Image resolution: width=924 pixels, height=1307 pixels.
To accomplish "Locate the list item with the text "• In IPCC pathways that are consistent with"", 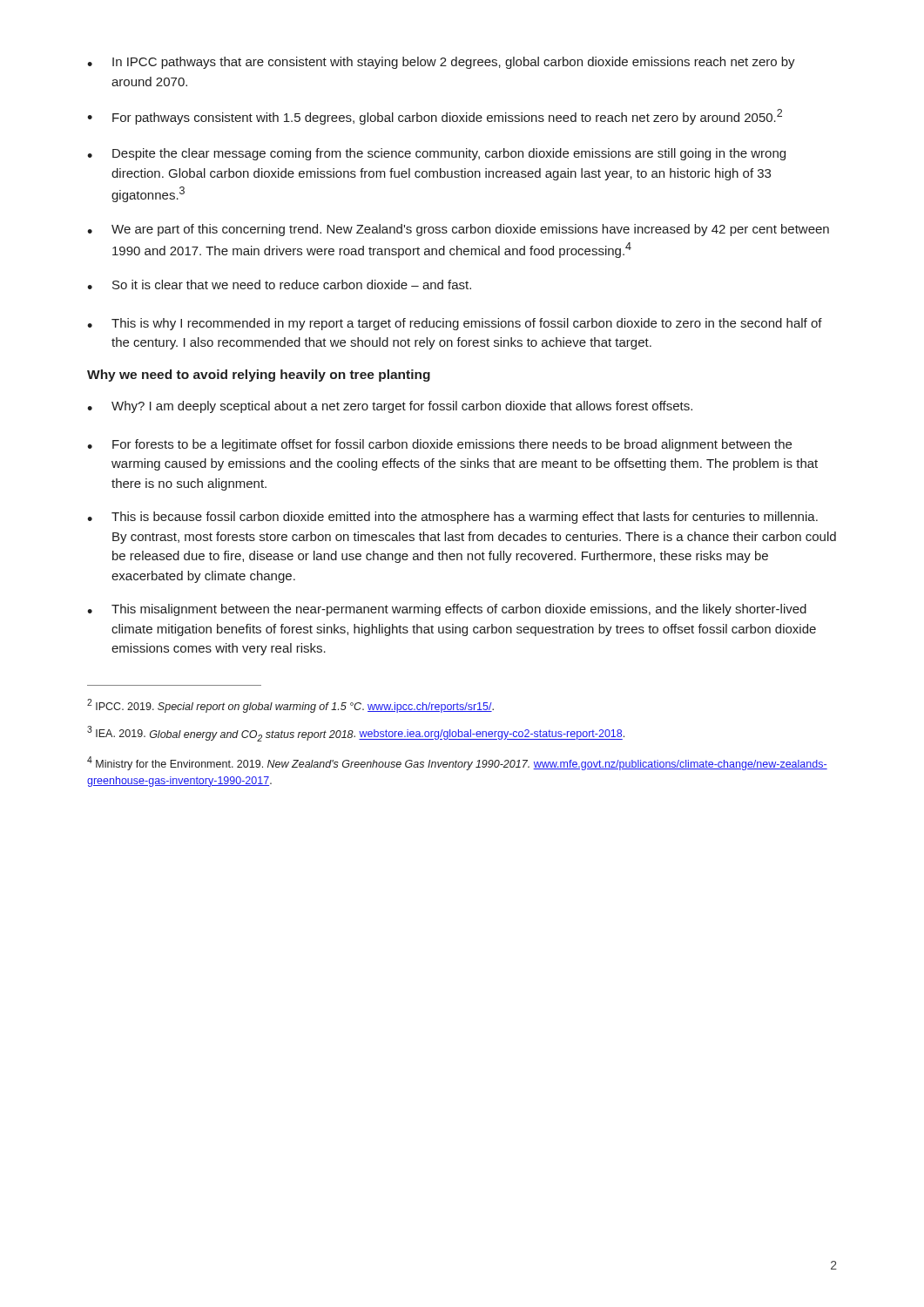I will coord(462,72).
